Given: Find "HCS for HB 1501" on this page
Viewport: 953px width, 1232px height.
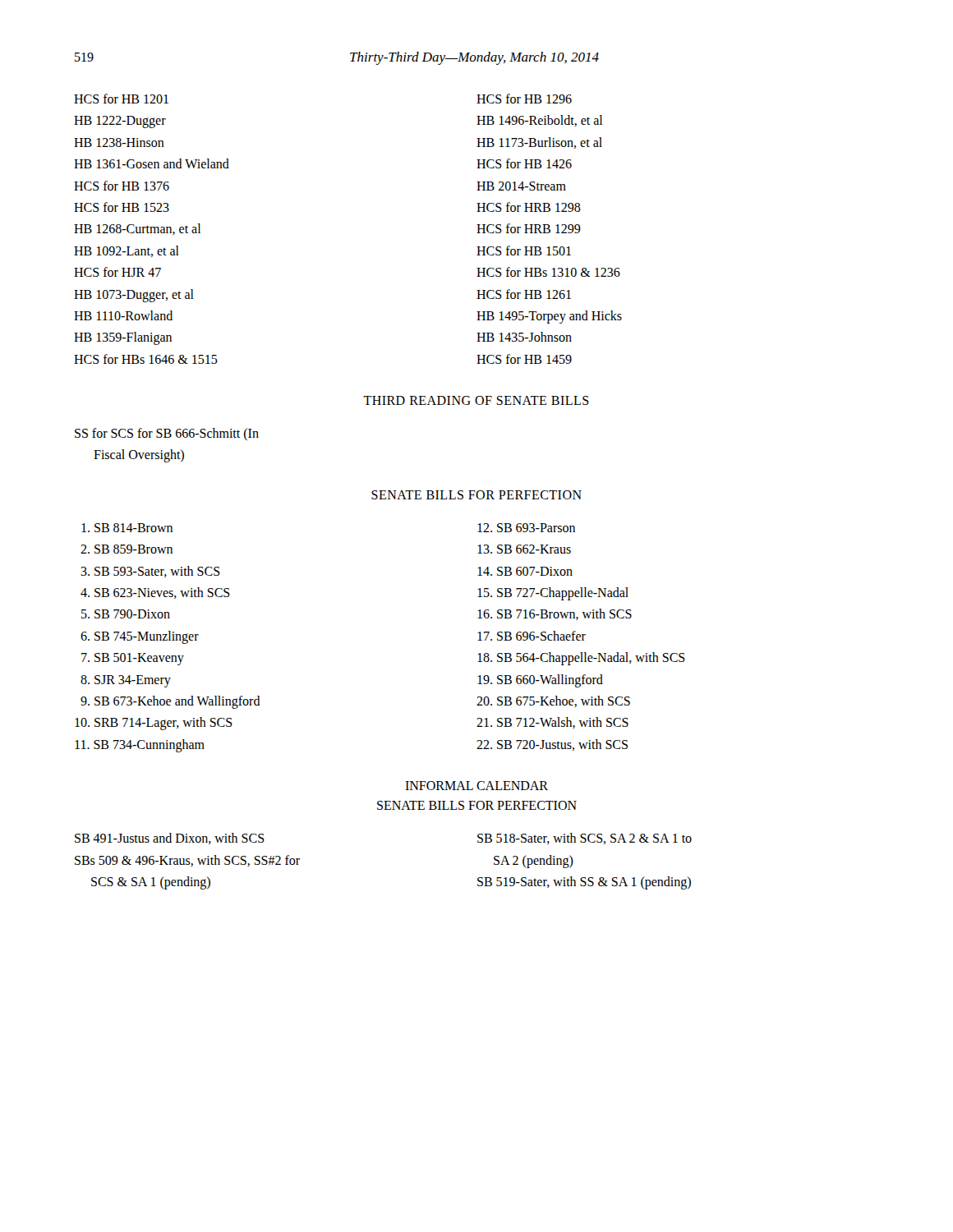Looking at the screenshot, I should click(x=524, y=251).
